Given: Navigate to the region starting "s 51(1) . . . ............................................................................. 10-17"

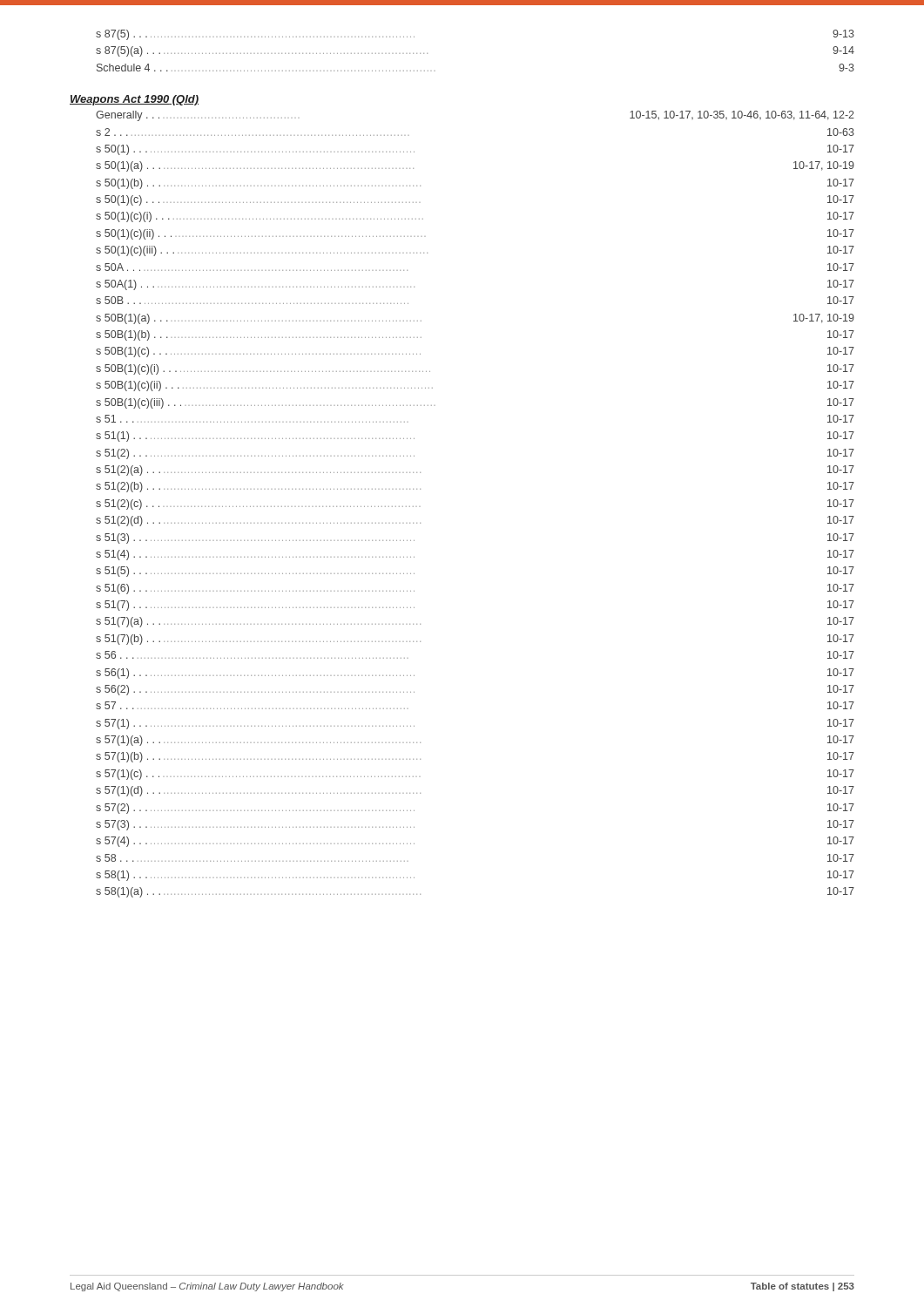Looking at the screenshot, I should click(x=114, y=436).
